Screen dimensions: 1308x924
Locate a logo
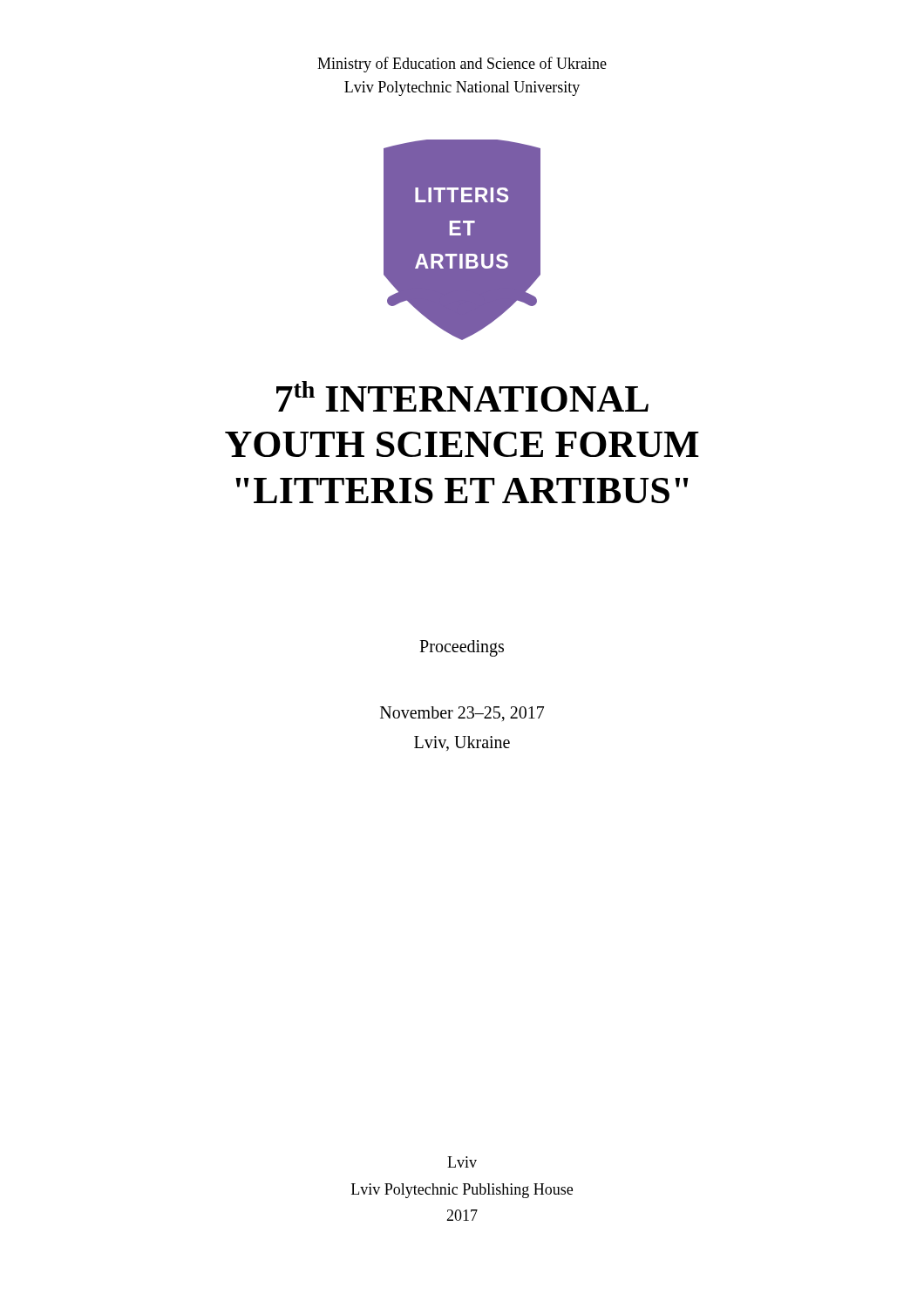pos(462,244)
